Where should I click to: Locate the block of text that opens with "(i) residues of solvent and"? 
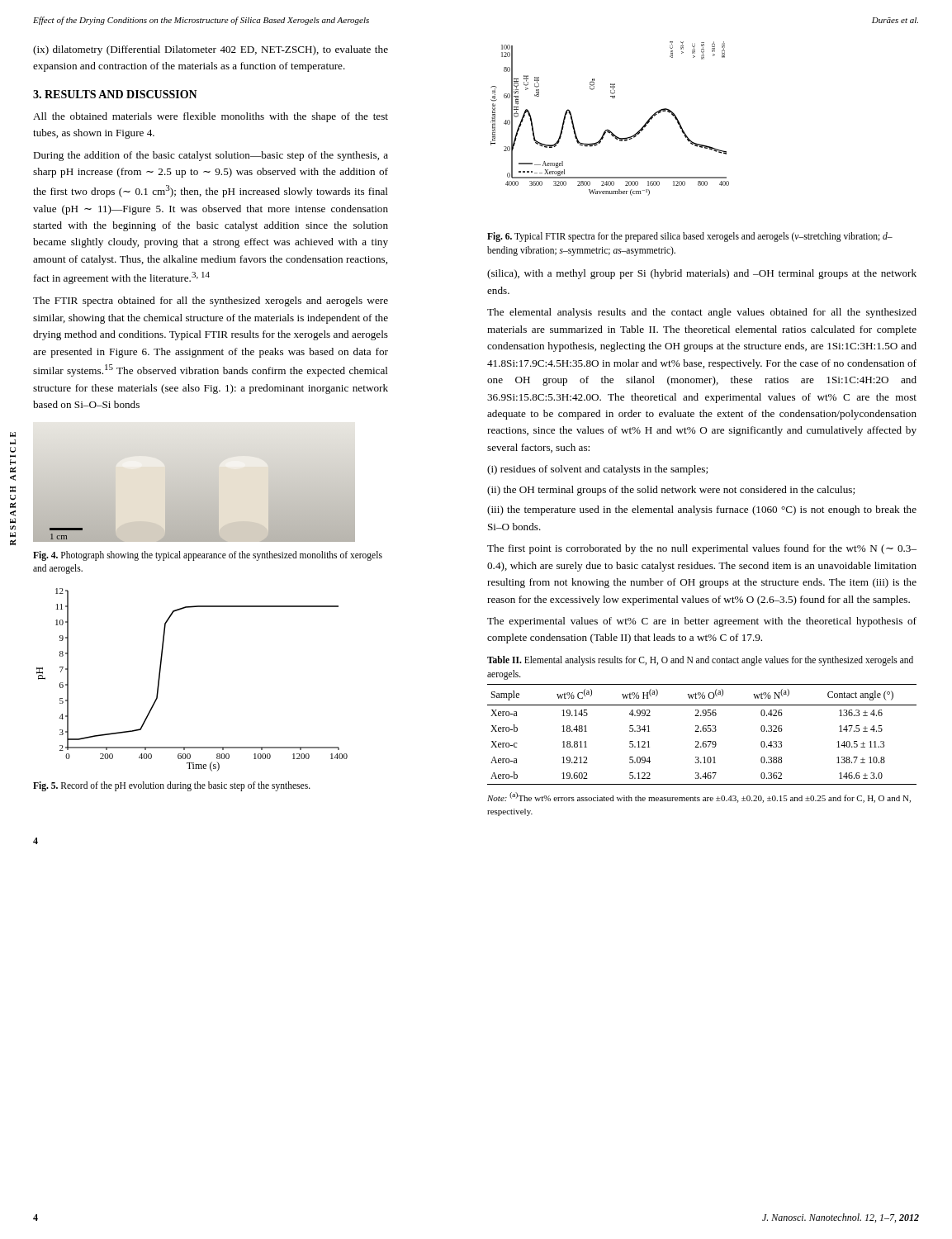[x=598, y=469]
